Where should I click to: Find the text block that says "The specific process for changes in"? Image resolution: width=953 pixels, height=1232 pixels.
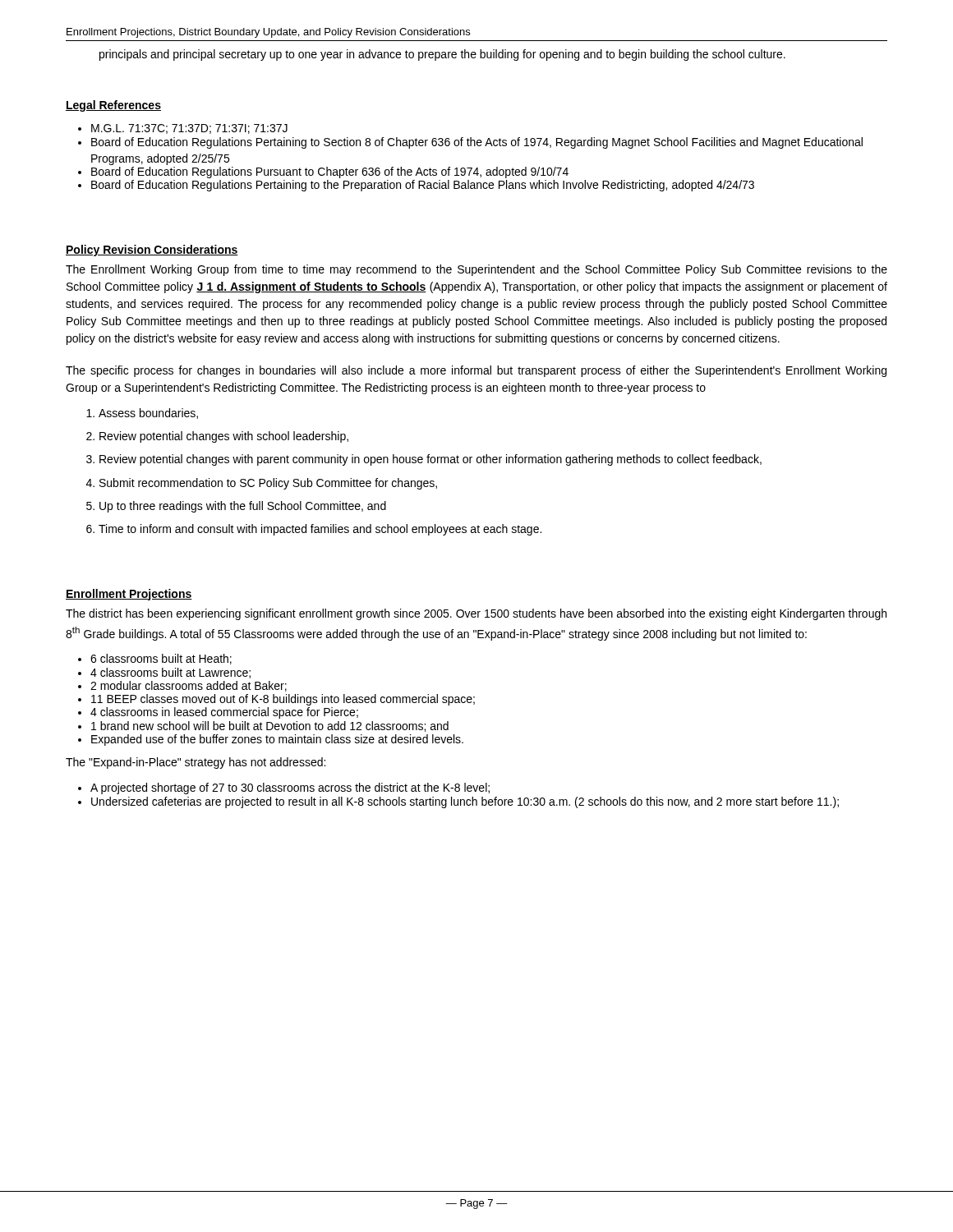click(x=476, y=379)
